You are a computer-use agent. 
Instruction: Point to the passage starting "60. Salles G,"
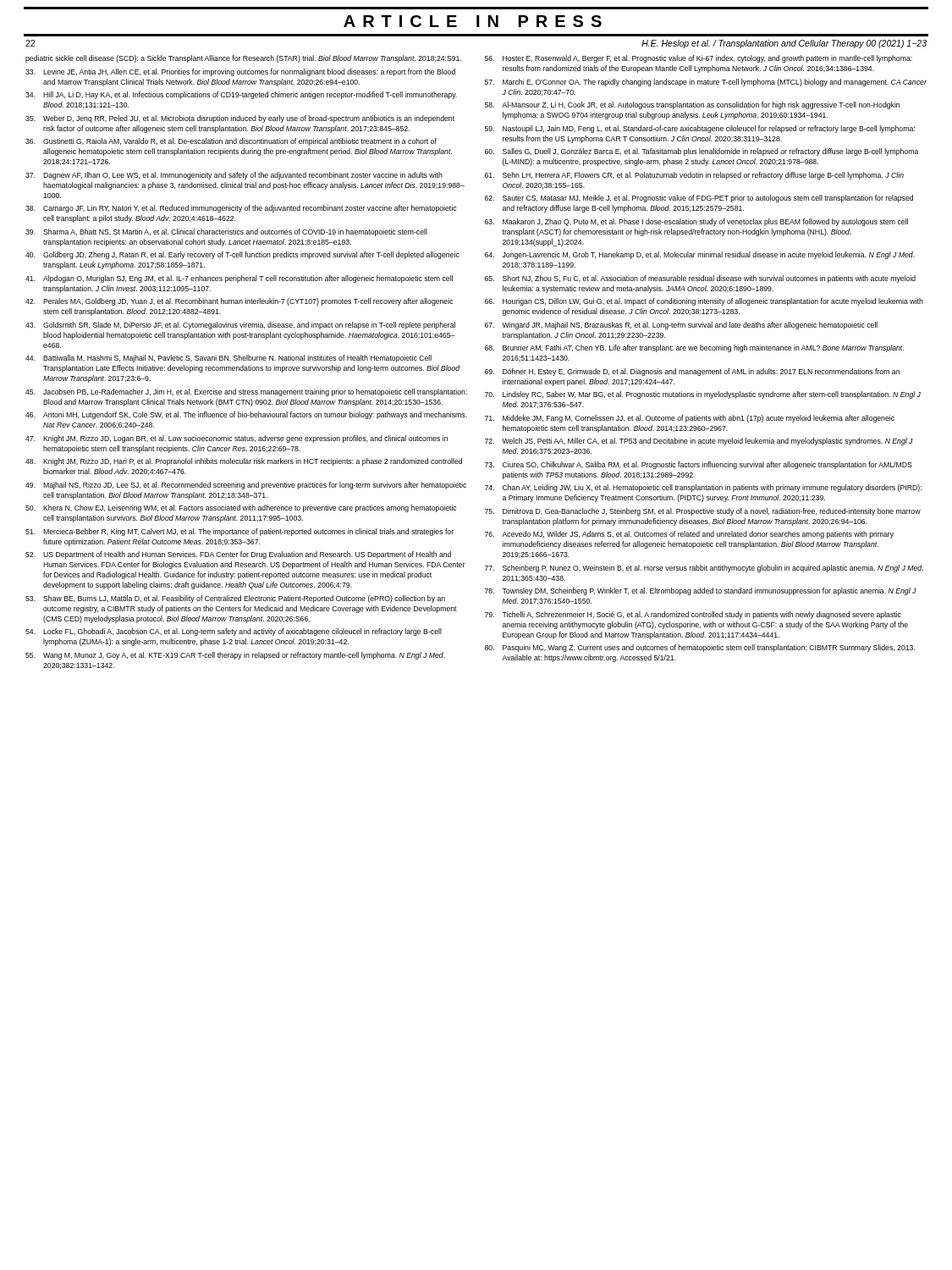click(x=706, y=157)
